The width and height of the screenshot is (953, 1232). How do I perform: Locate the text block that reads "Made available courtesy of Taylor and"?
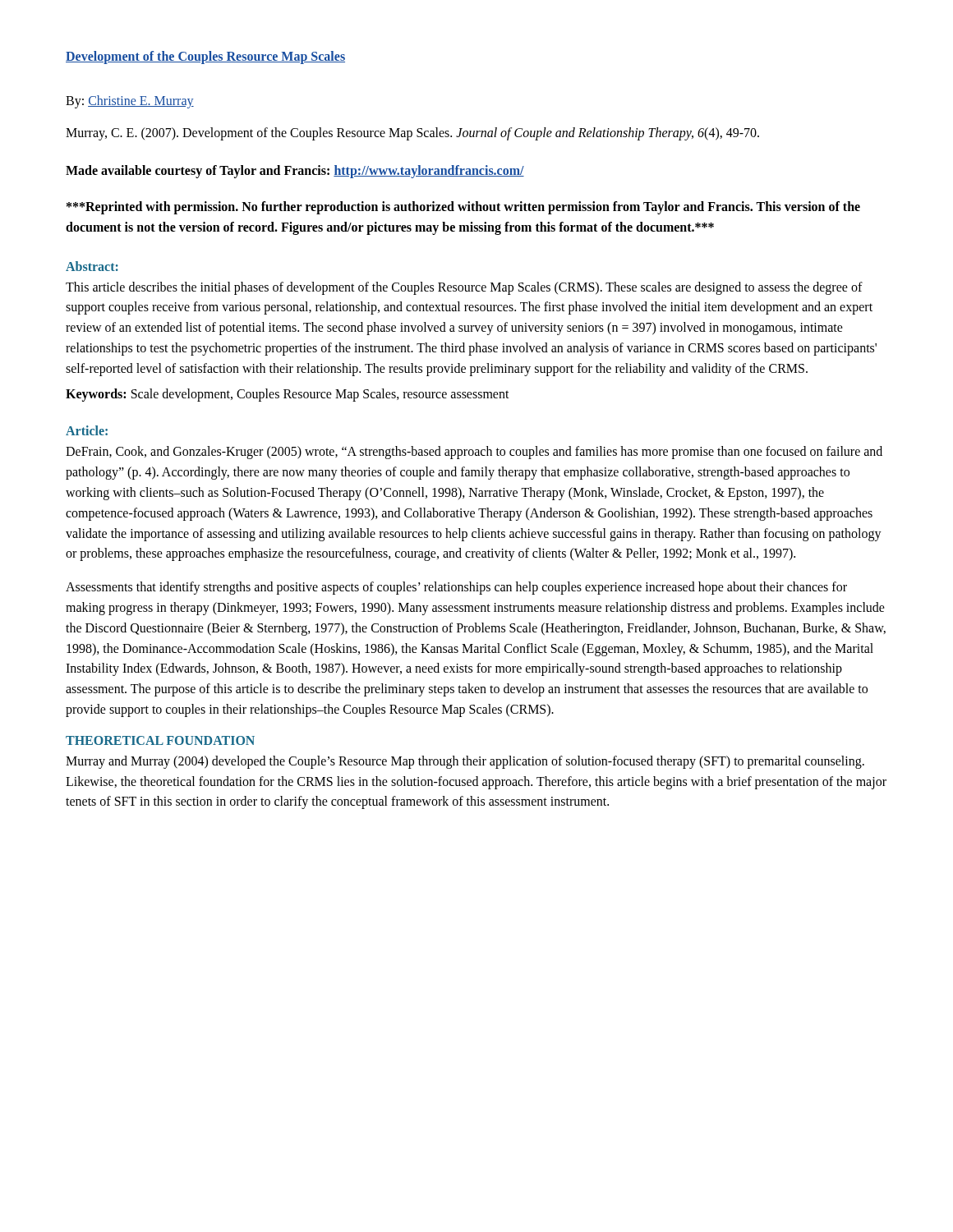pos(295,170)
